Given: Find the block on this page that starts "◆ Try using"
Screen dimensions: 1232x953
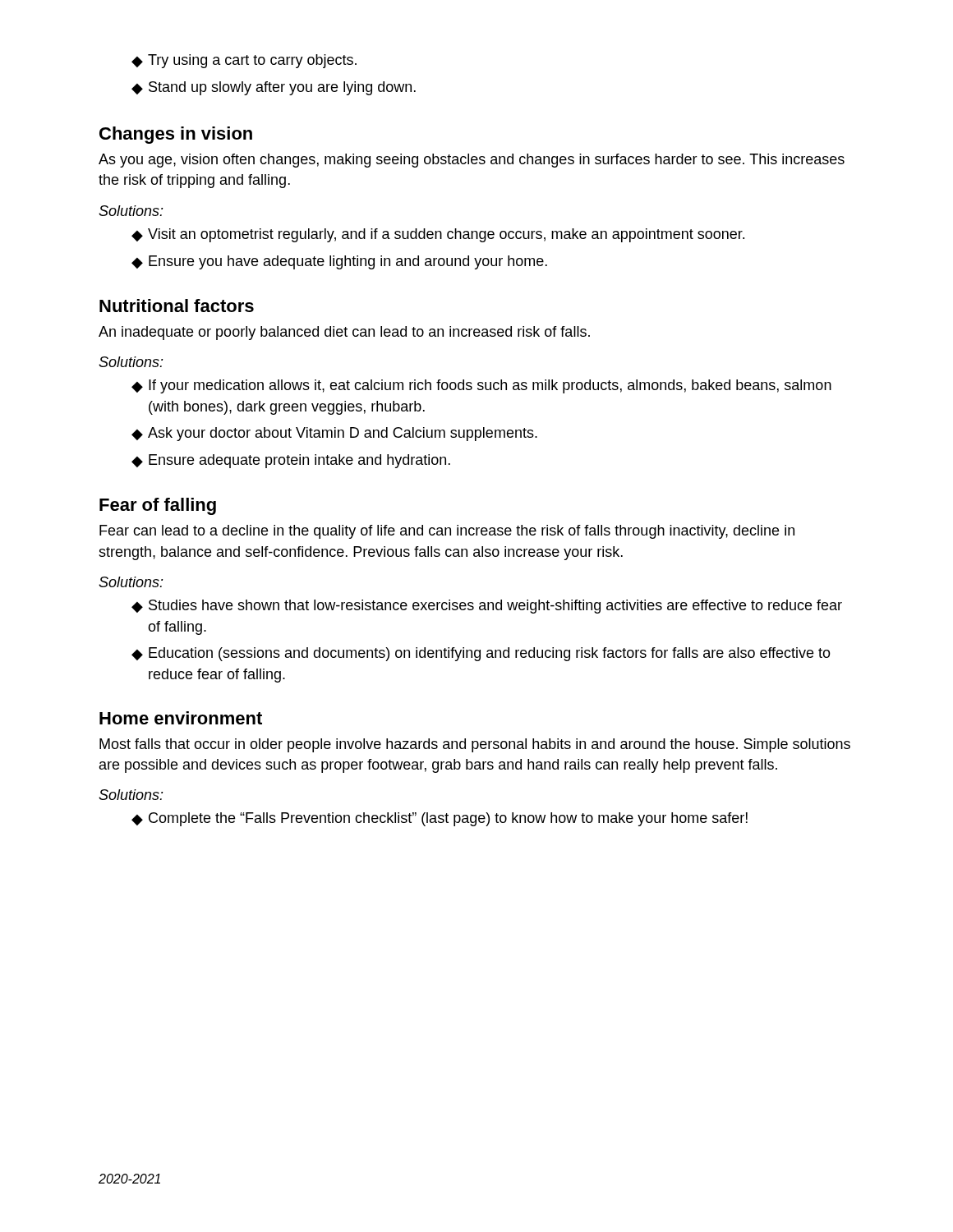Looking at the screenshot, I should pyautogui.click(x=244, y=61).
